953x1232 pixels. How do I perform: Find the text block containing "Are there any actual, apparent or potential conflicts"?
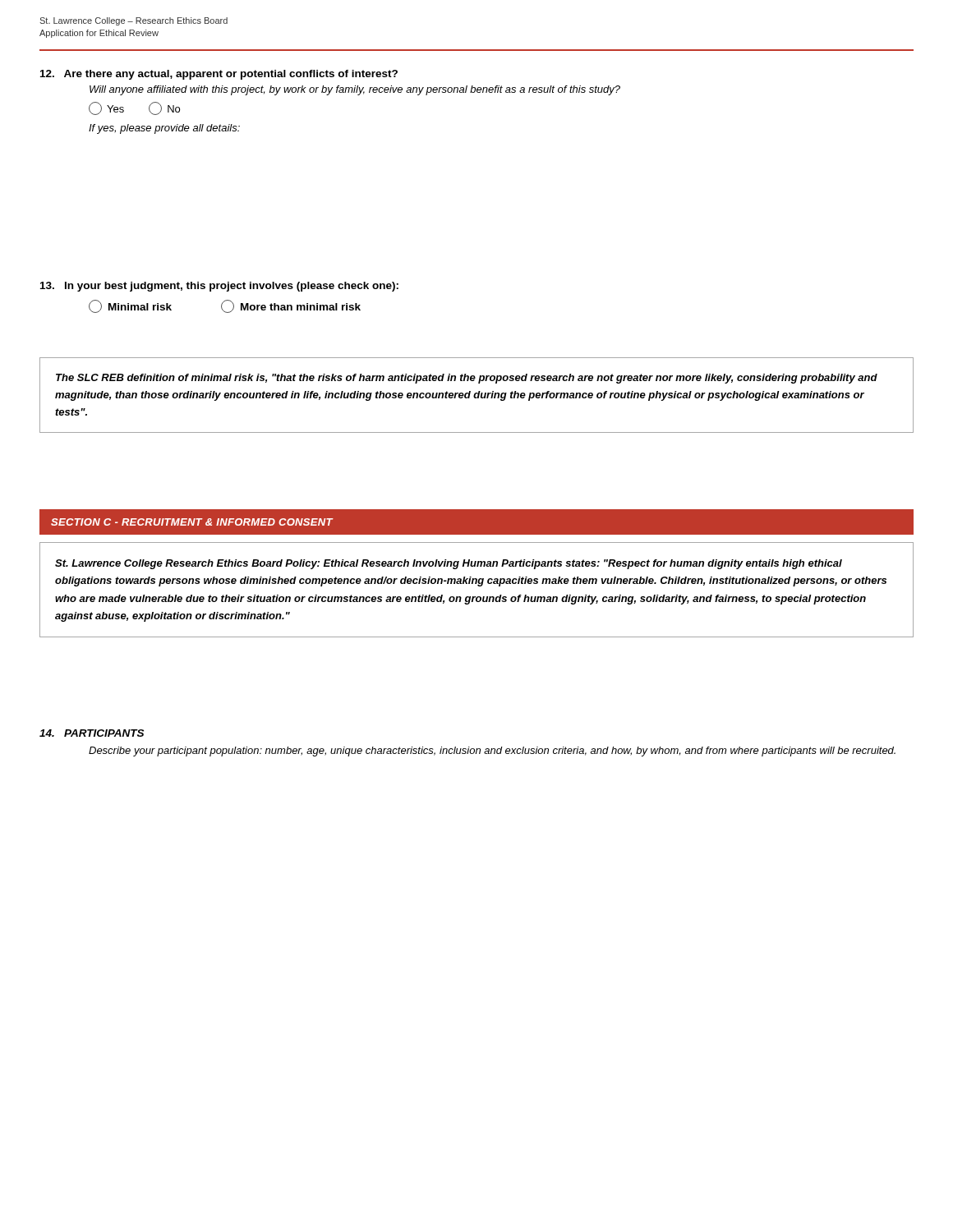219,74
